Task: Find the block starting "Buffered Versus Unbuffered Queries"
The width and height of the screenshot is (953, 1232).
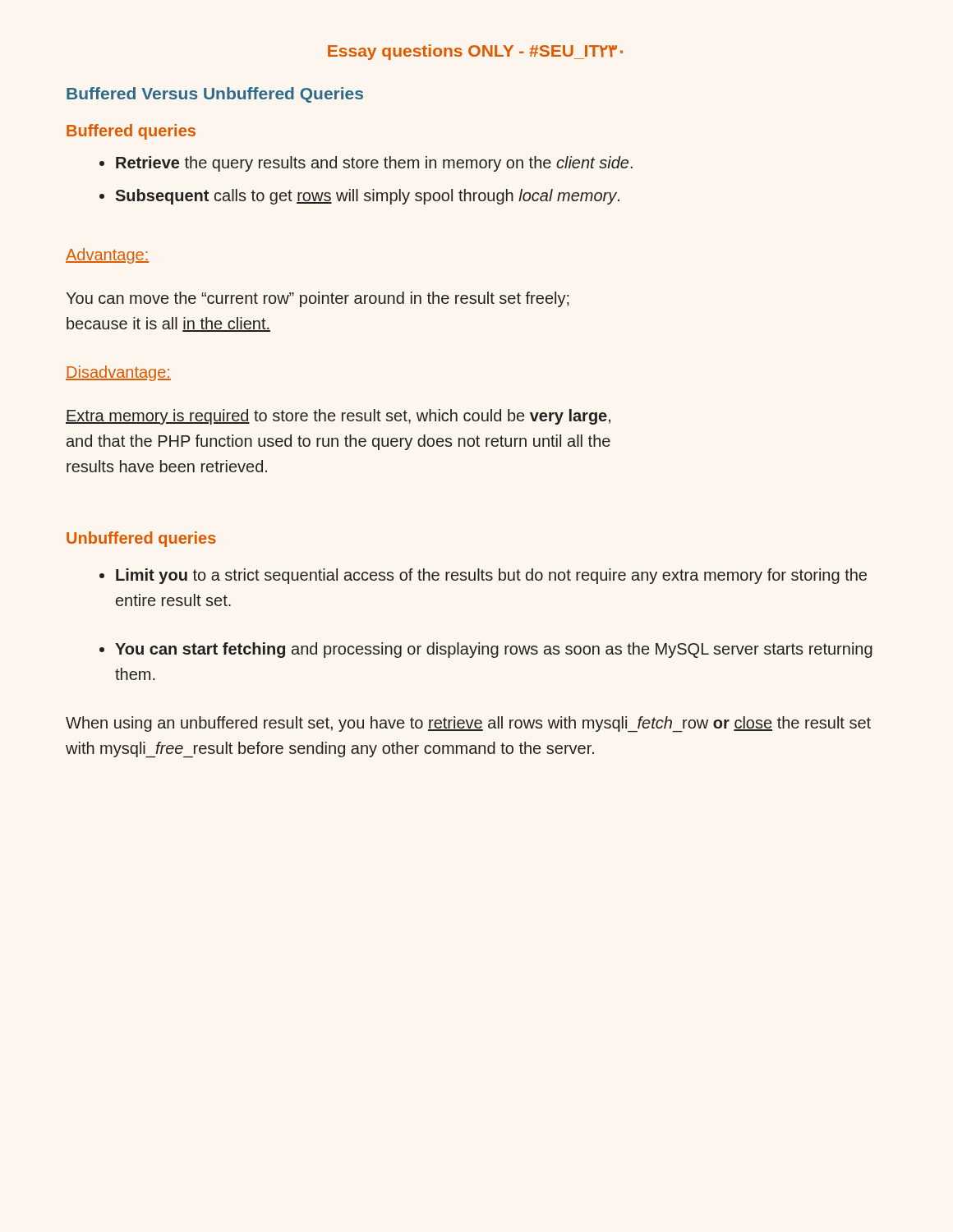Action: tap(215, 93)
